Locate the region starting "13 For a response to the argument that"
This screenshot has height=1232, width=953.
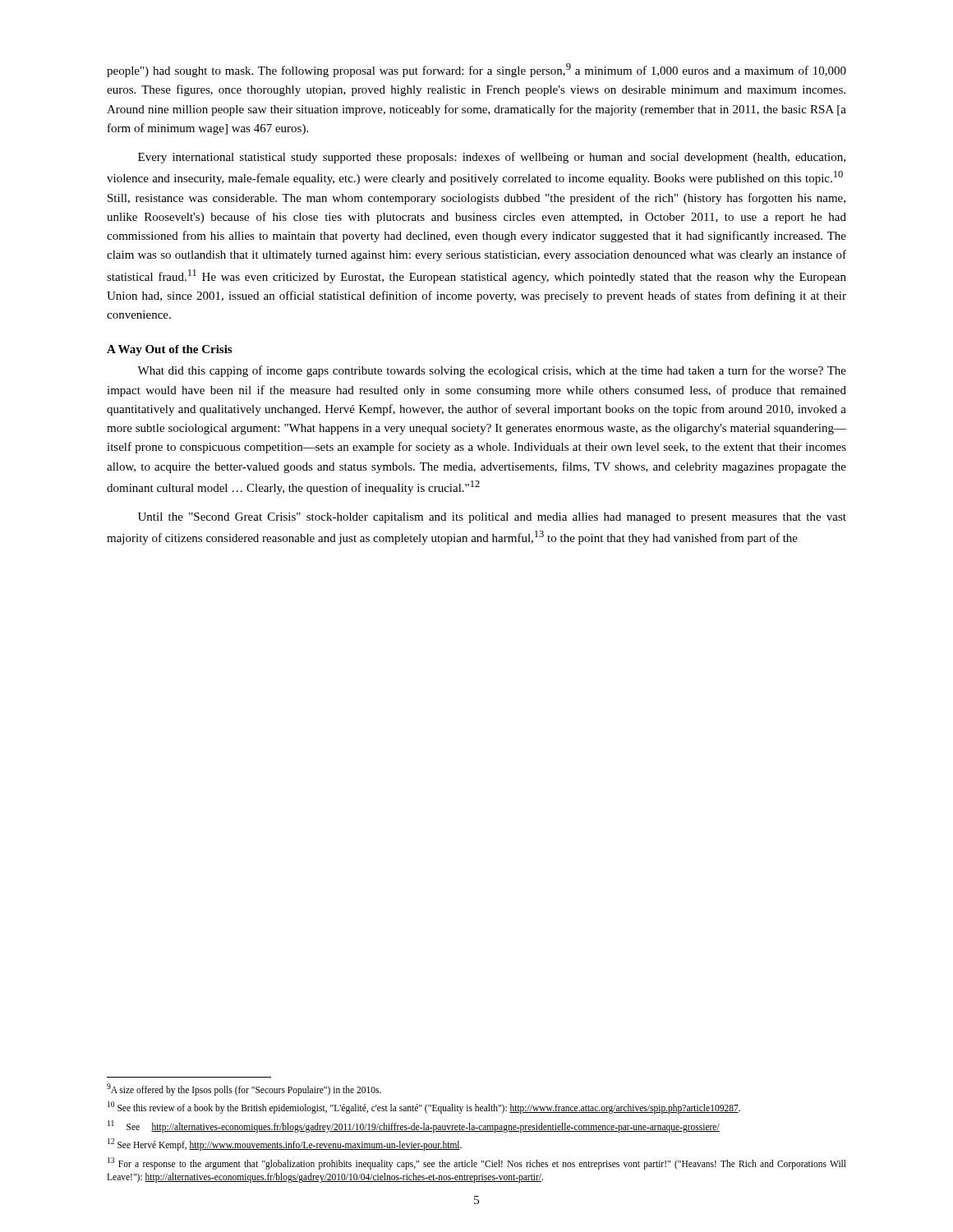(476, 1169)
